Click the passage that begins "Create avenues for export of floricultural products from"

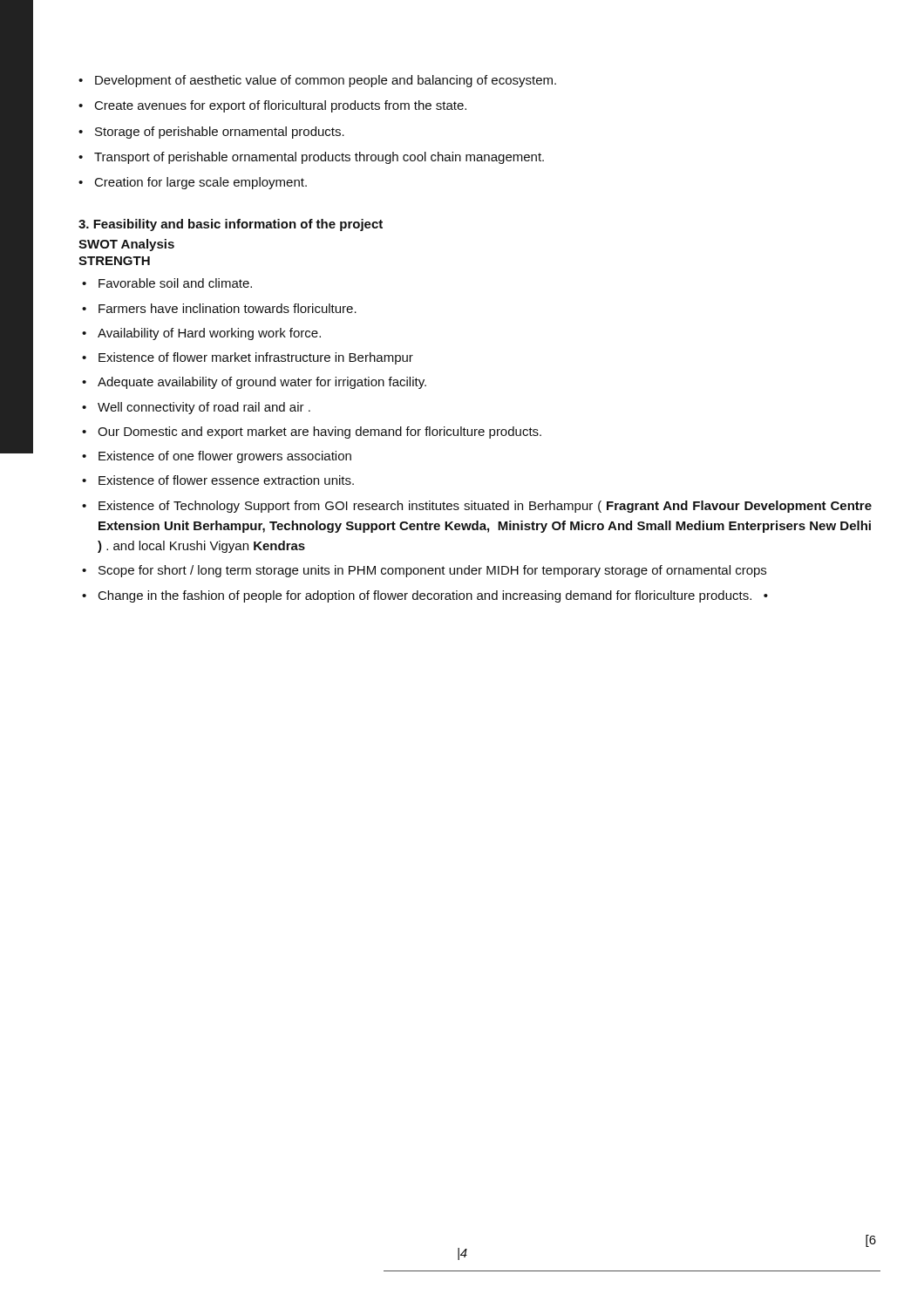click(281, 105)
